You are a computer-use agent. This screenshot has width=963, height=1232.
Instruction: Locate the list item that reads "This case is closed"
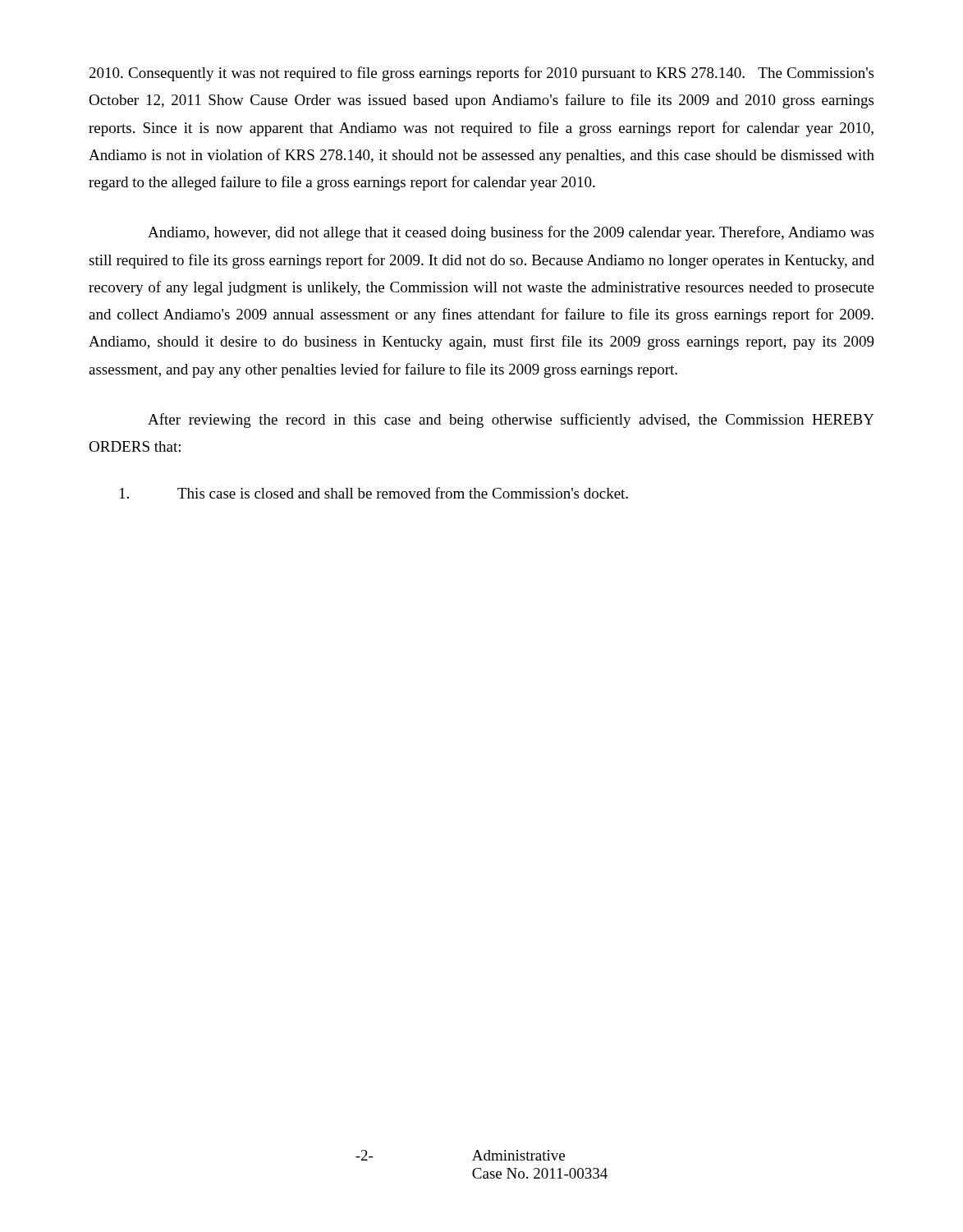pyautogui.click(x=482, y=494)
